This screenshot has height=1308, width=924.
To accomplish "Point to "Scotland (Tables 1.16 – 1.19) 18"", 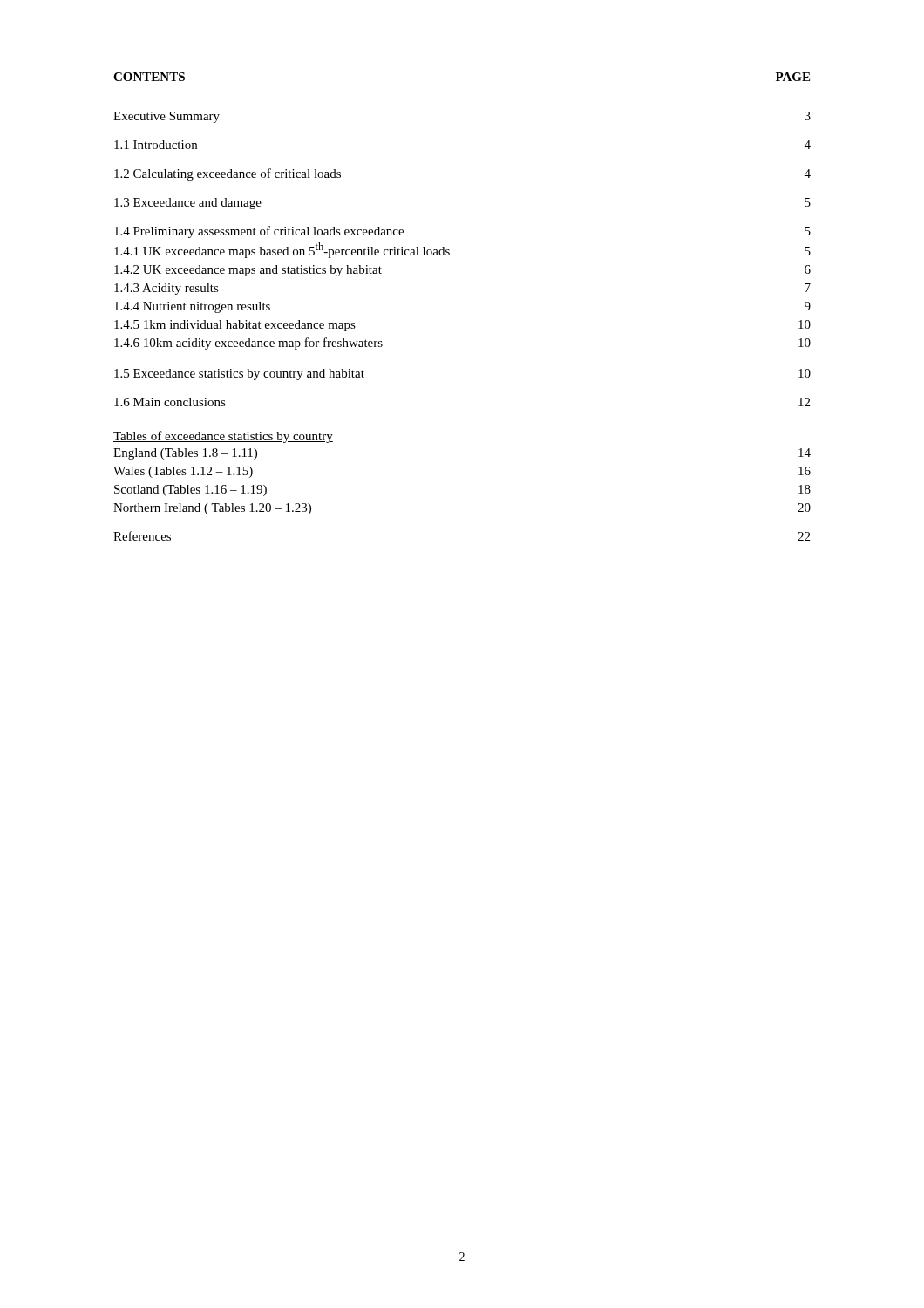I will [x=192, y=490].
